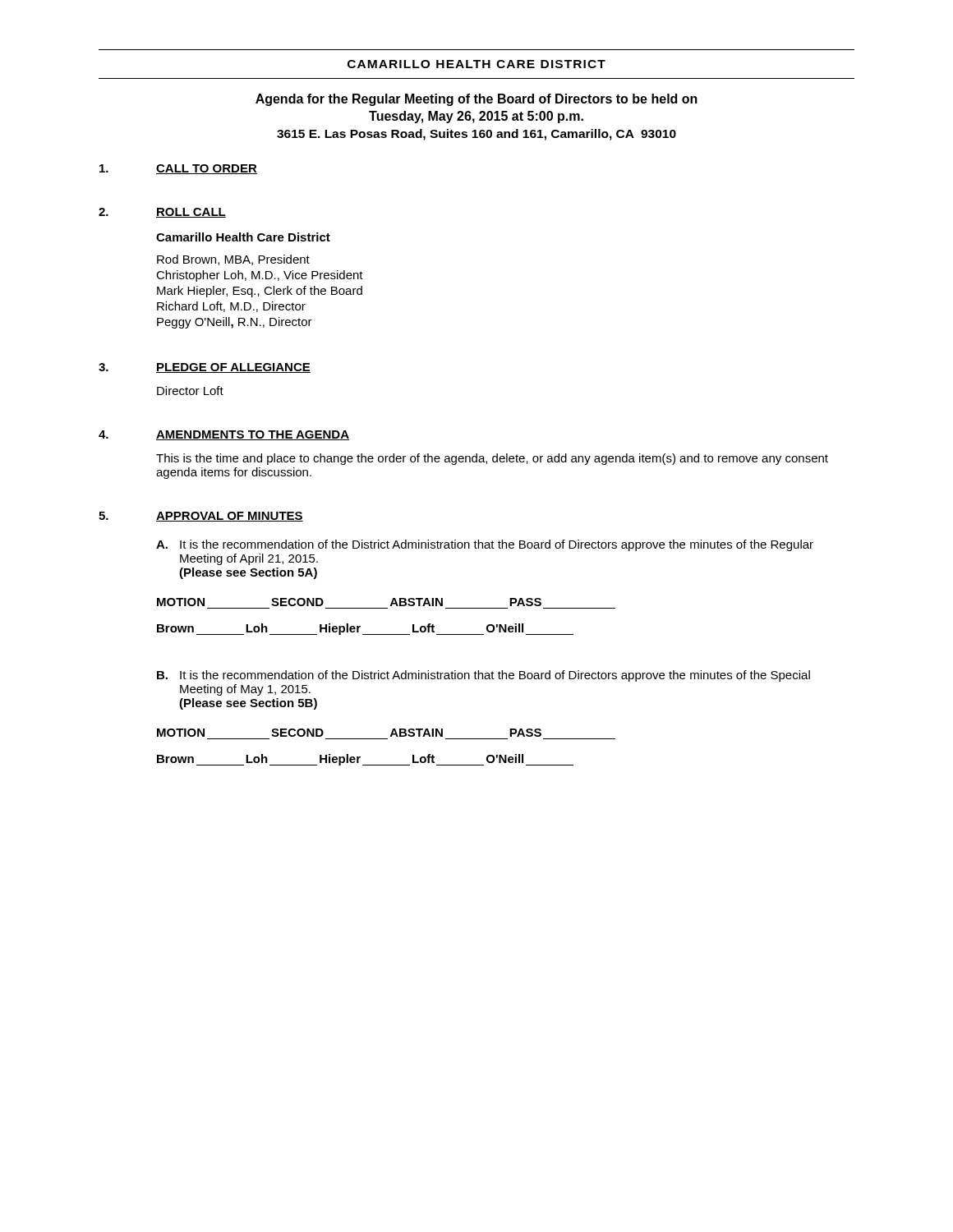The image size is (953, 1232).
Task: Navigate to the element starting "PLEDGE OF ALLEGIANCE"
Action: coord(233,367)
